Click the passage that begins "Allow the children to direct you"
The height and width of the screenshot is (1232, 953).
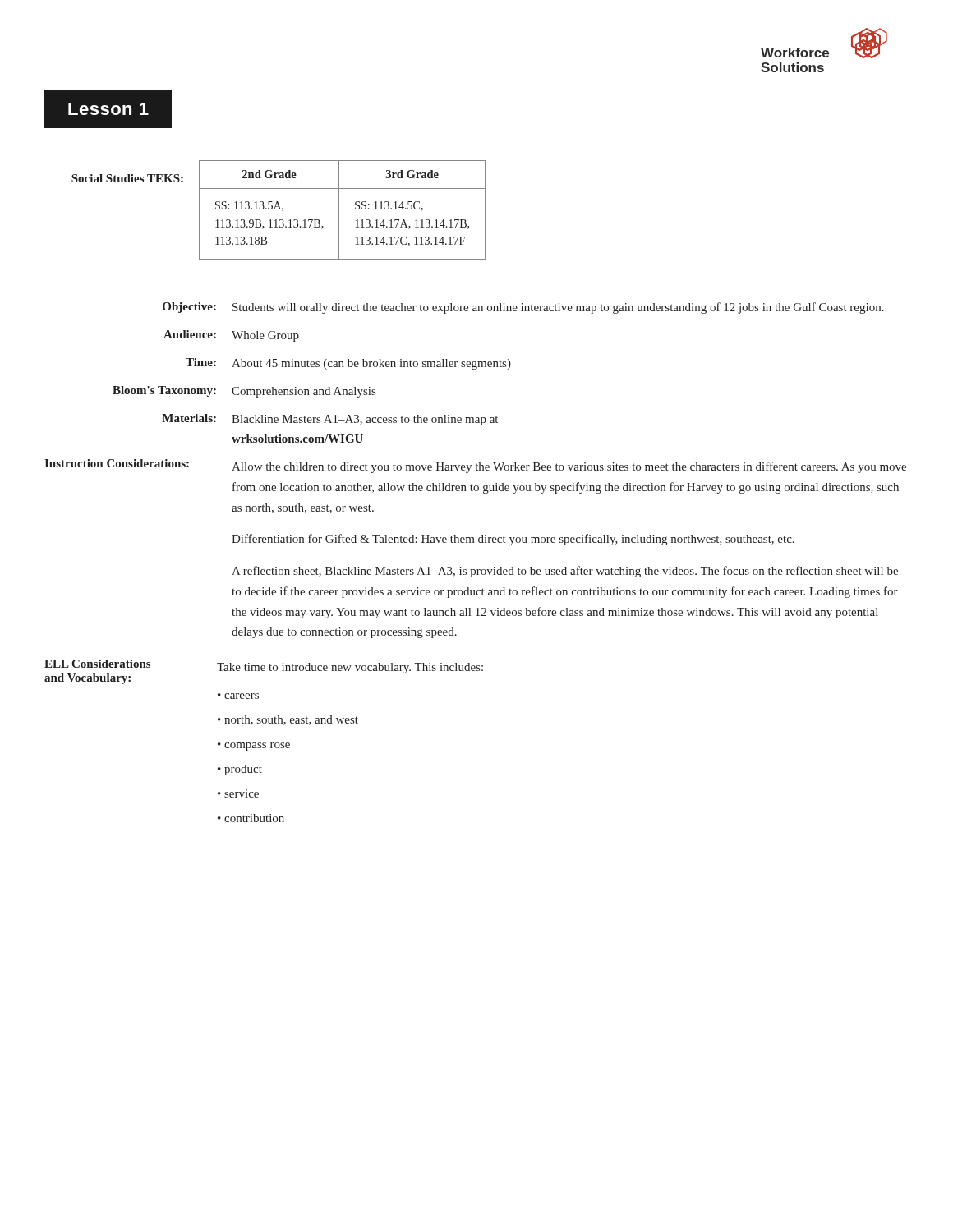[569, 487]
